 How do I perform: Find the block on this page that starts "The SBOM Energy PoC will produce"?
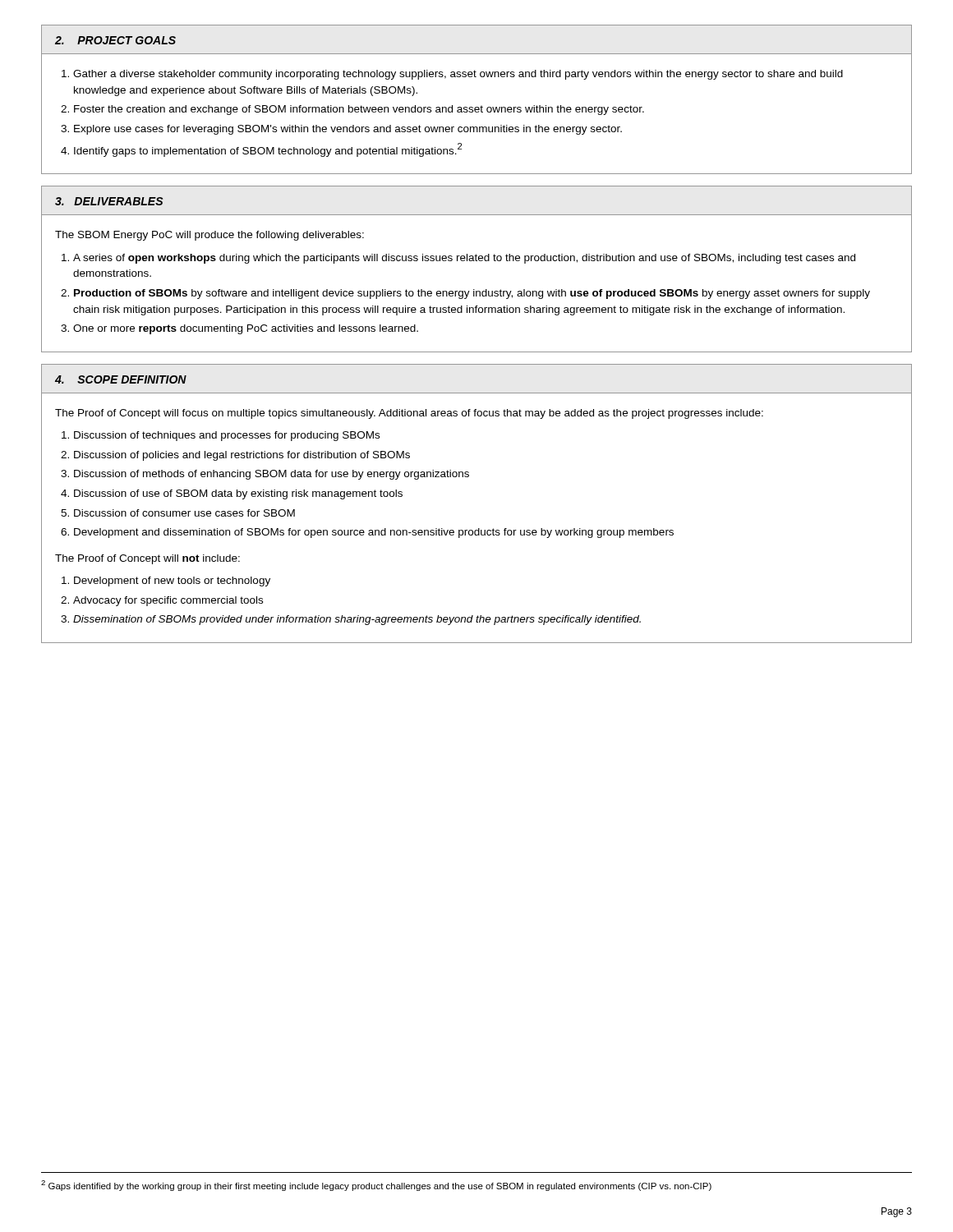[210, 235]
